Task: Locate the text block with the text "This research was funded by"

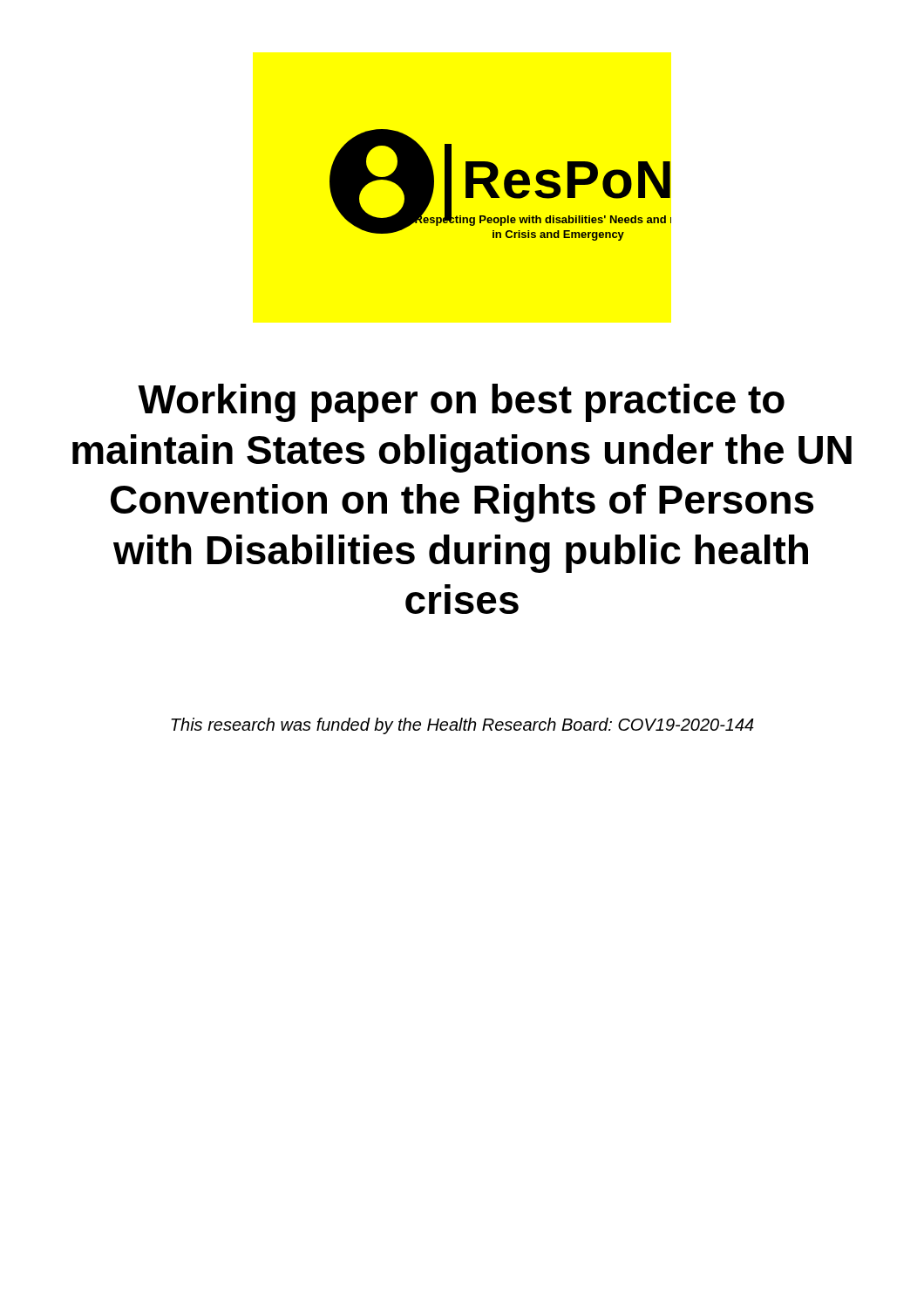Action: [462, 725]
